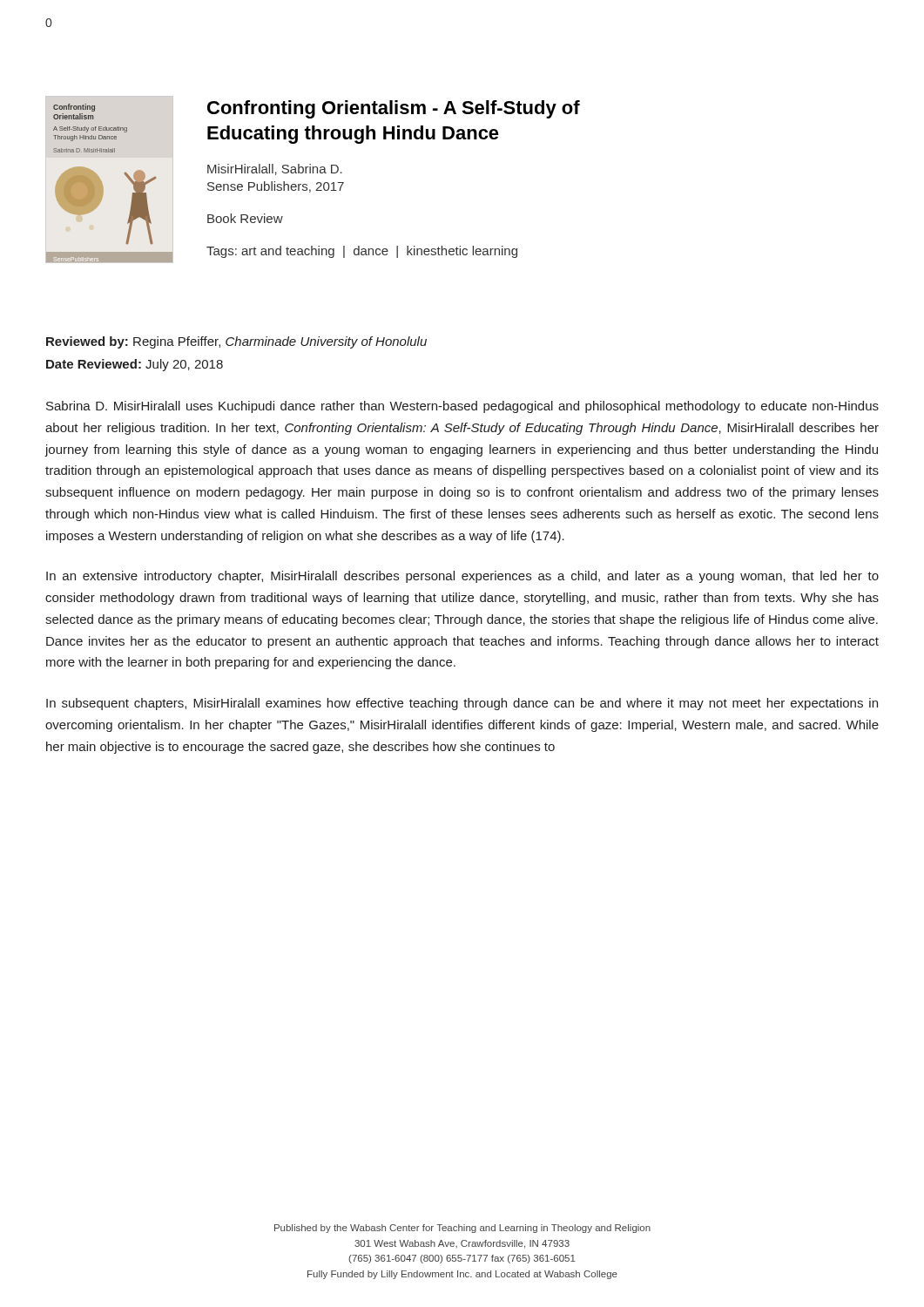The image size is (924, 1307).
Task: Select the text that reads "MisirHiralall, Sabrina D."
Action: [275, 169]
